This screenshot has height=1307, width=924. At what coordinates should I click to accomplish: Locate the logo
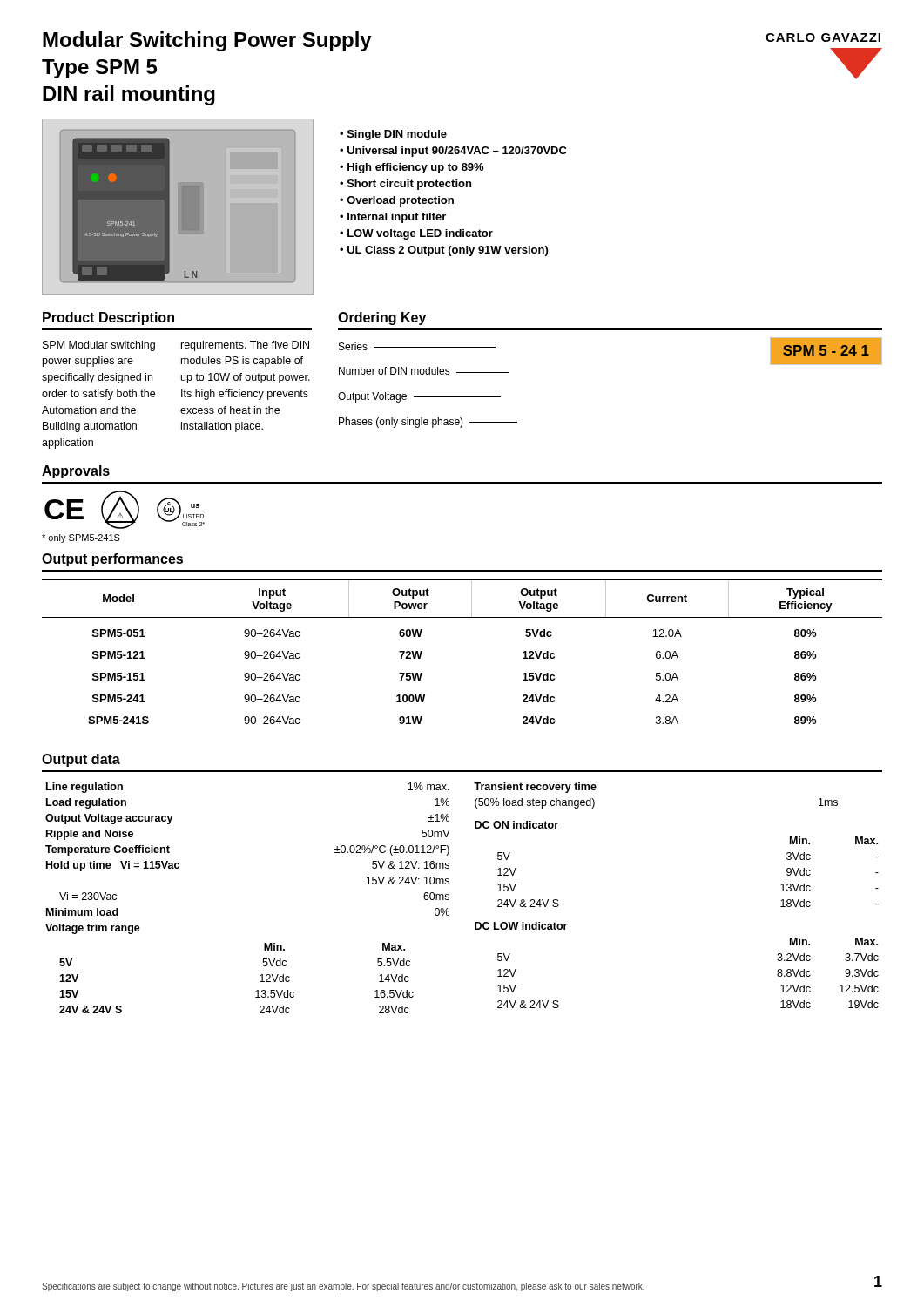click(462, 510)
